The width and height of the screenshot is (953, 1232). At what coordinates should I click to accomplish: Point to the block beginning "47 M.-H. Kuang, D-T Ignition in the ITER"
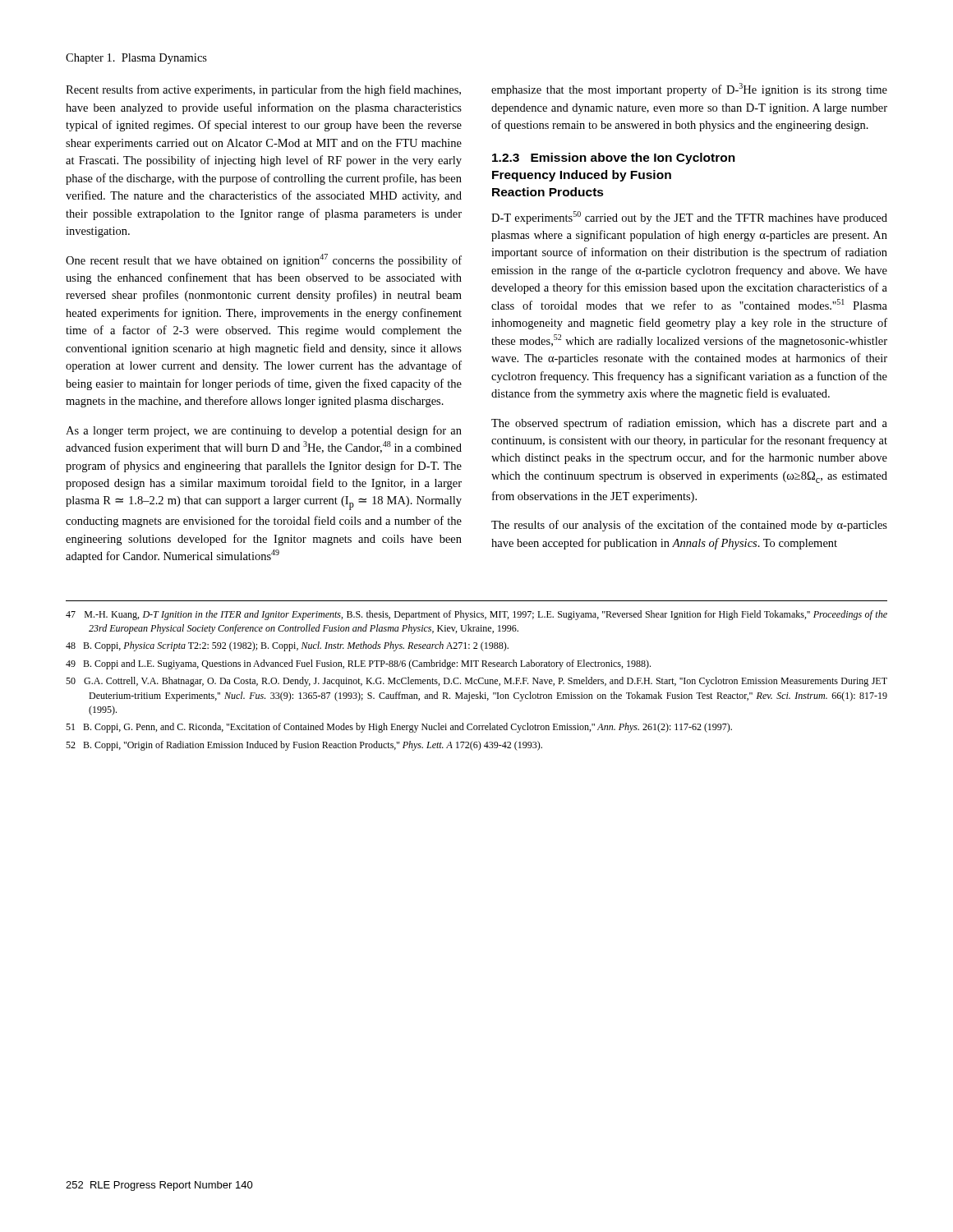476,621
